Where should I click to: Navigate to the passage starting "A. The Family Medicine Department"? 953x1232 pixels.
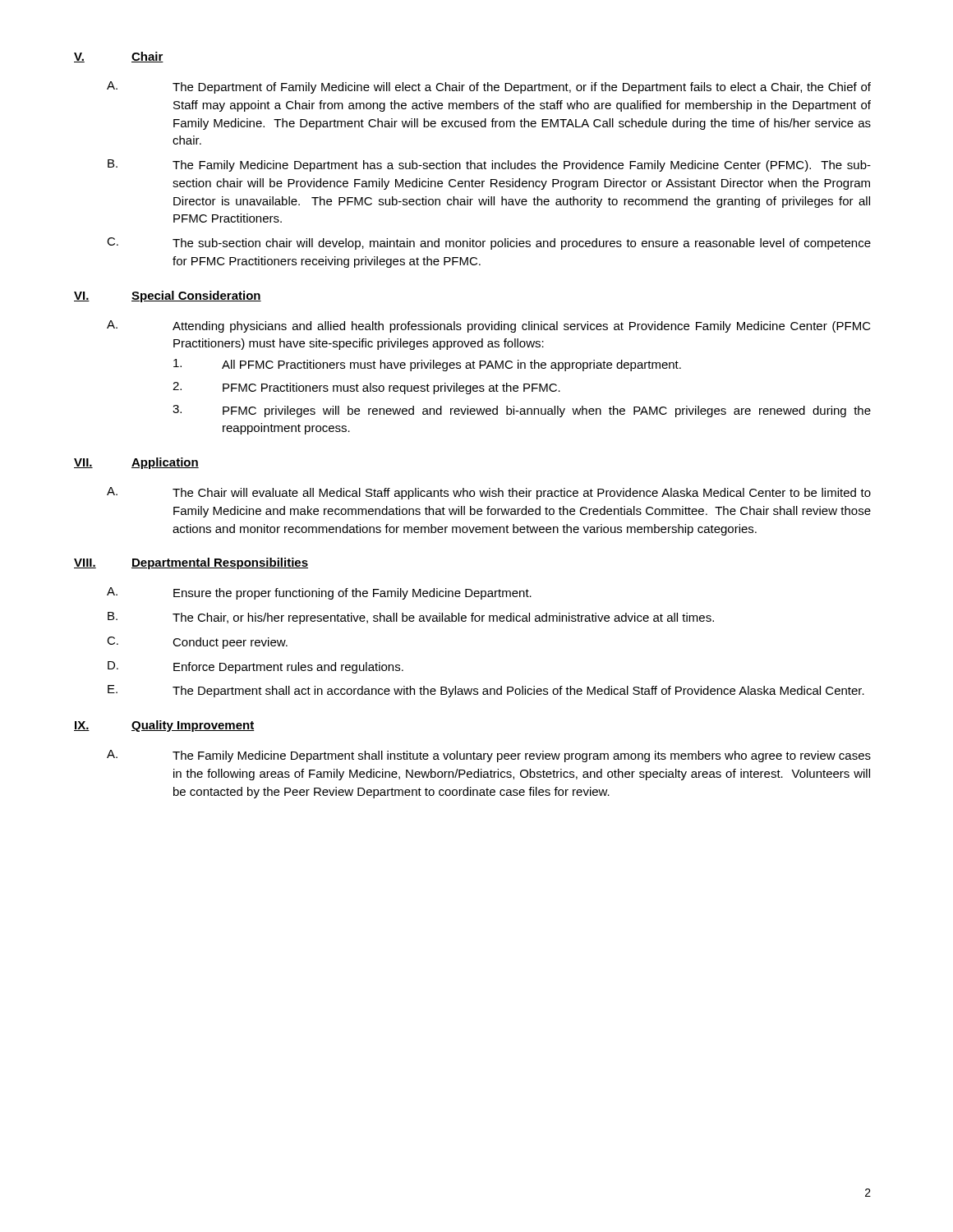click(x=472, y=773)
